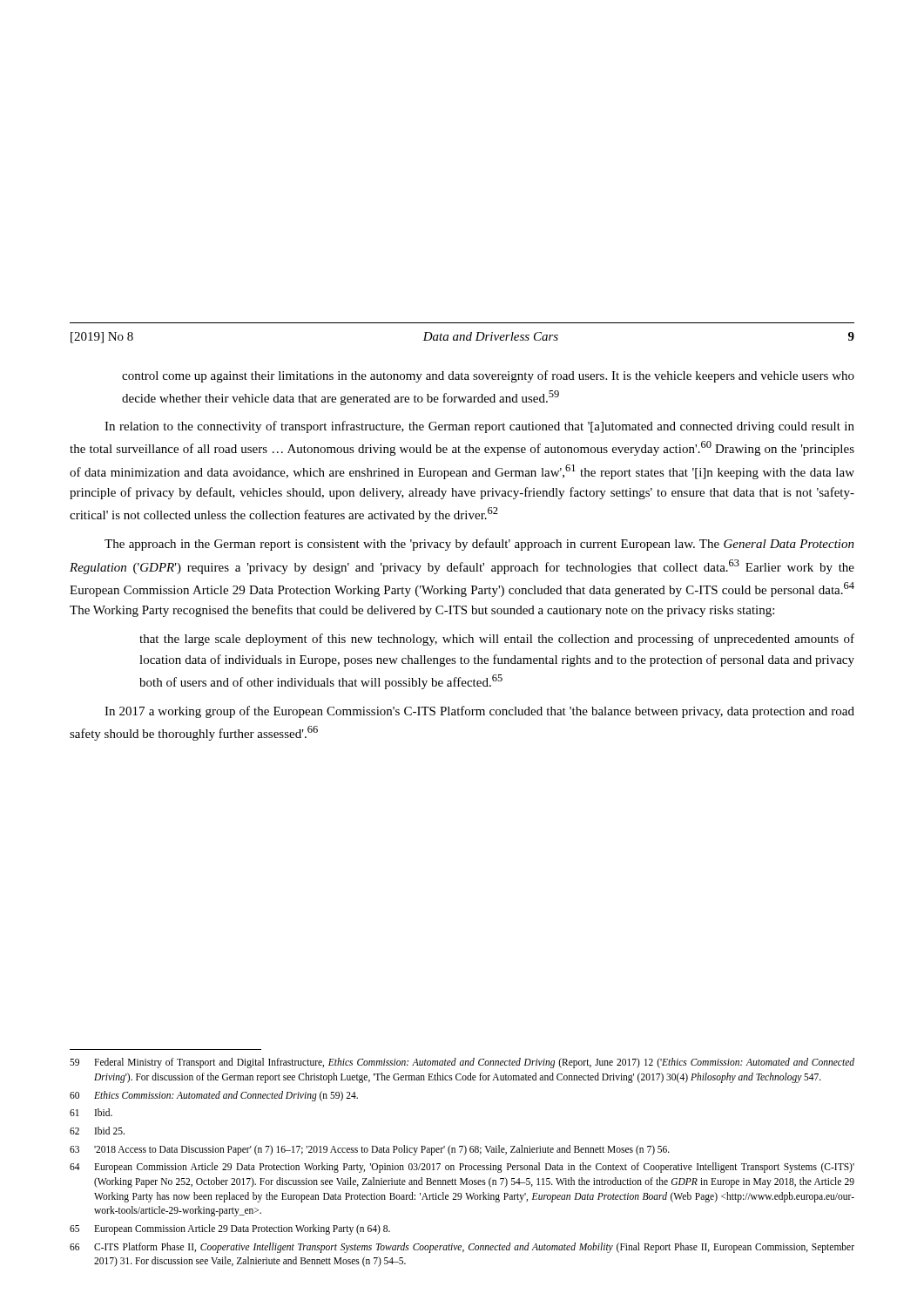Locate the text "61 Ibid."
924x1307 pixels.
91,1112
